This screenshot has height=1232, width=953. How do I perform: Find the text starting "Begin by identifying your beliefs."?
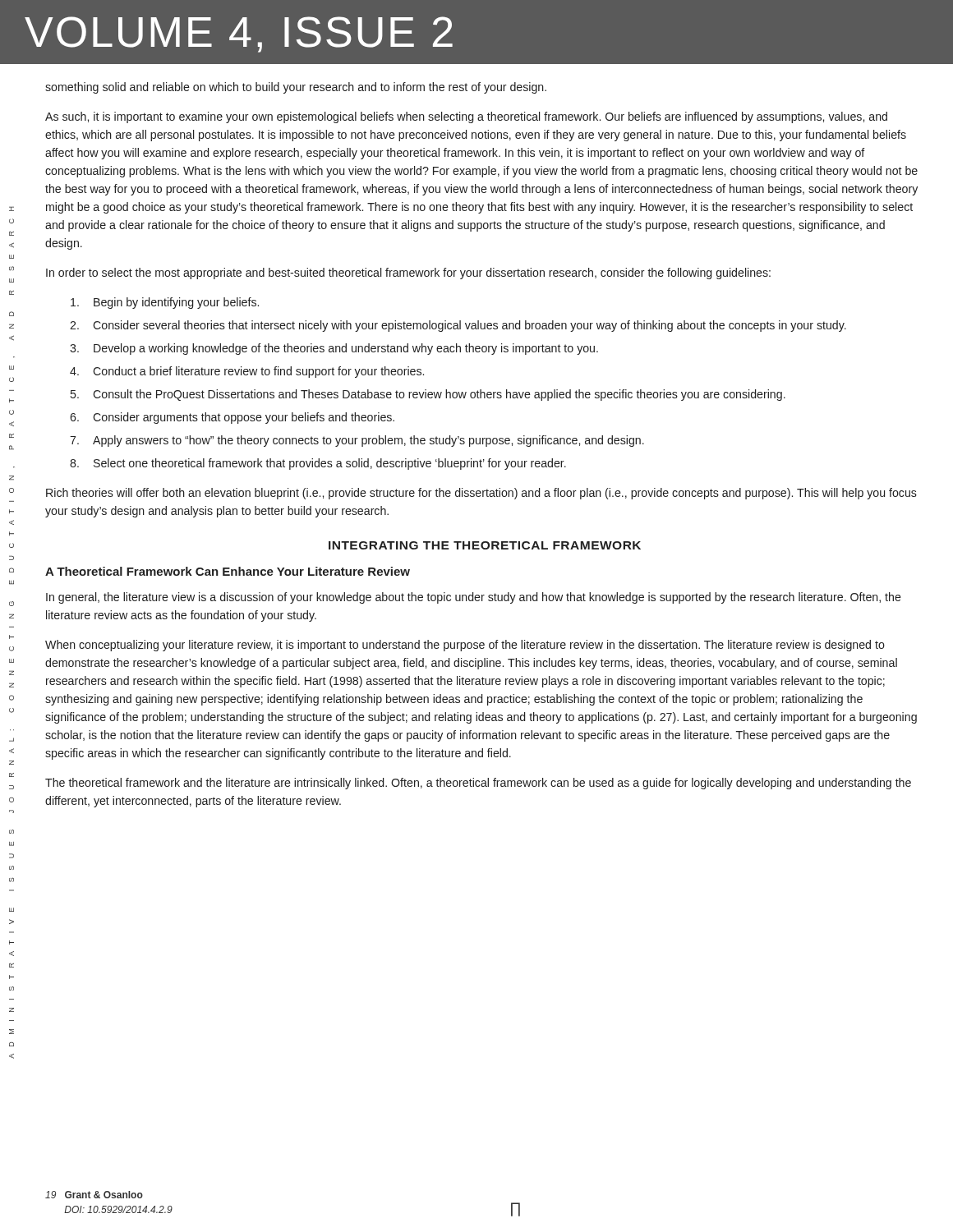(165, 303)
